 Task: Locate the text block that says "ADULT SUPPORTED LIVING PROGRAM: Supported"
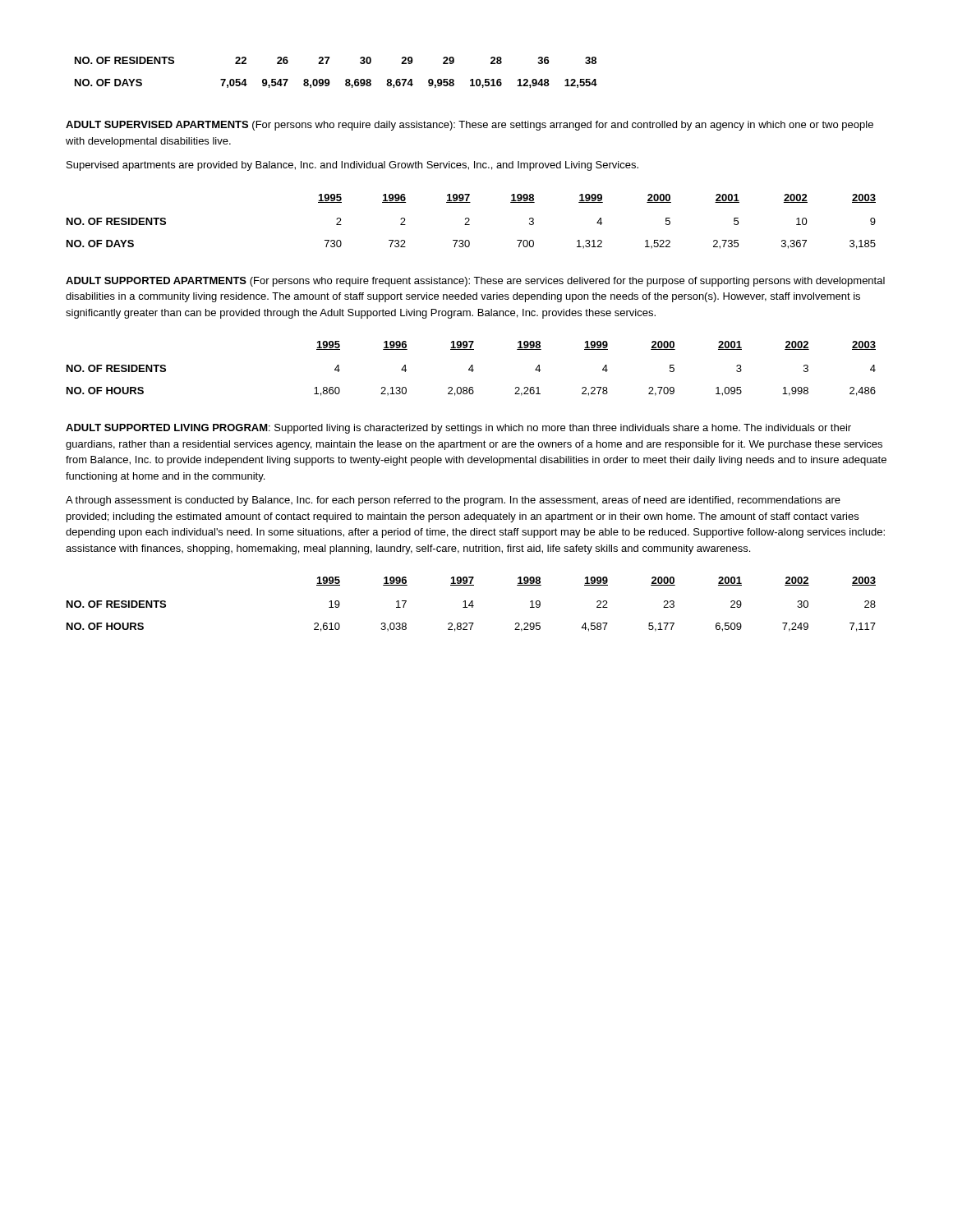[x=476, y=452]
